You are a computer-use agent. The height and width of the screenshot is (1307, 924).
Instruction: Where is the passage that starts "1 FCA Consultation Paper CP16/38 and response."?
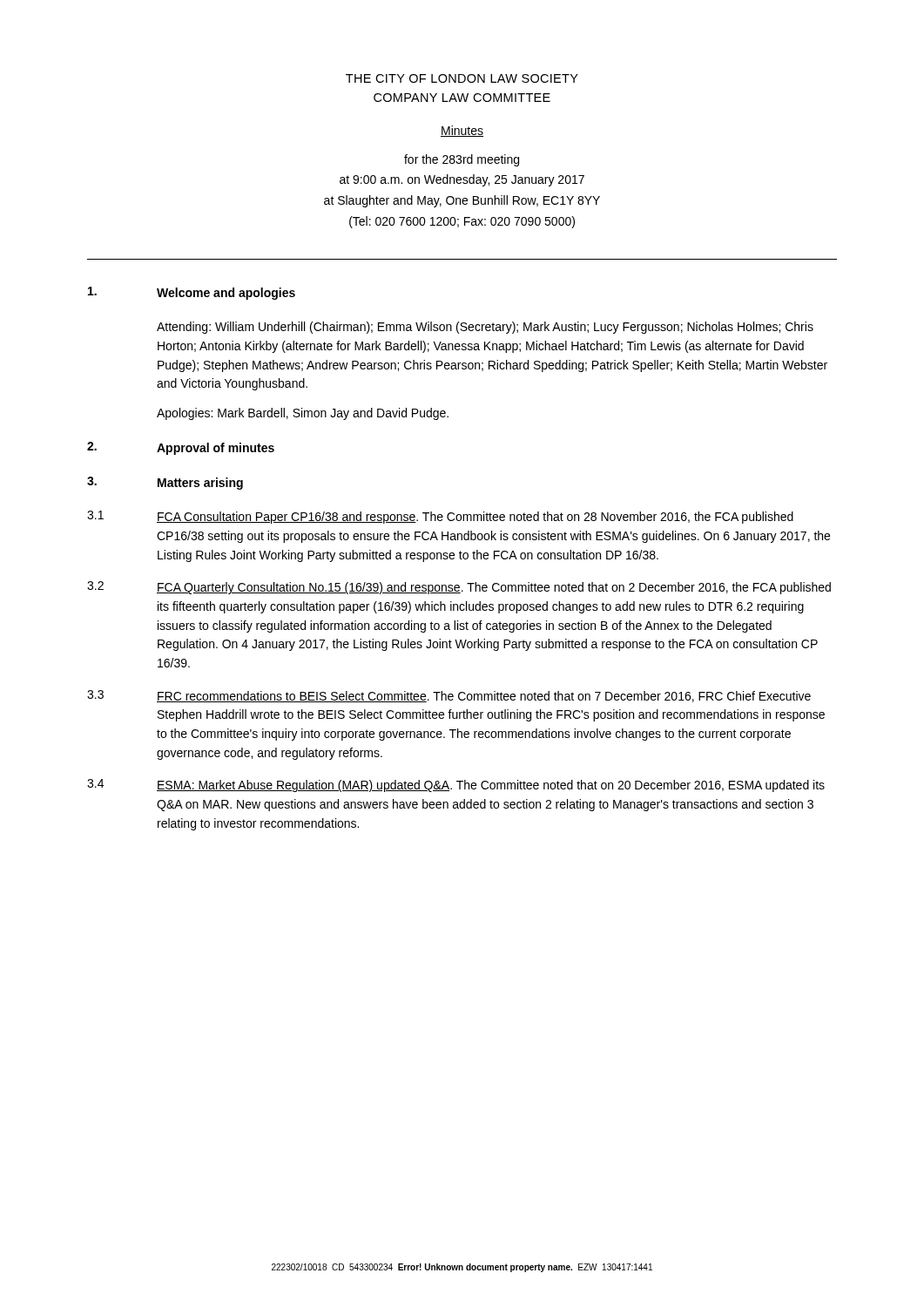[x=462, y=537]
